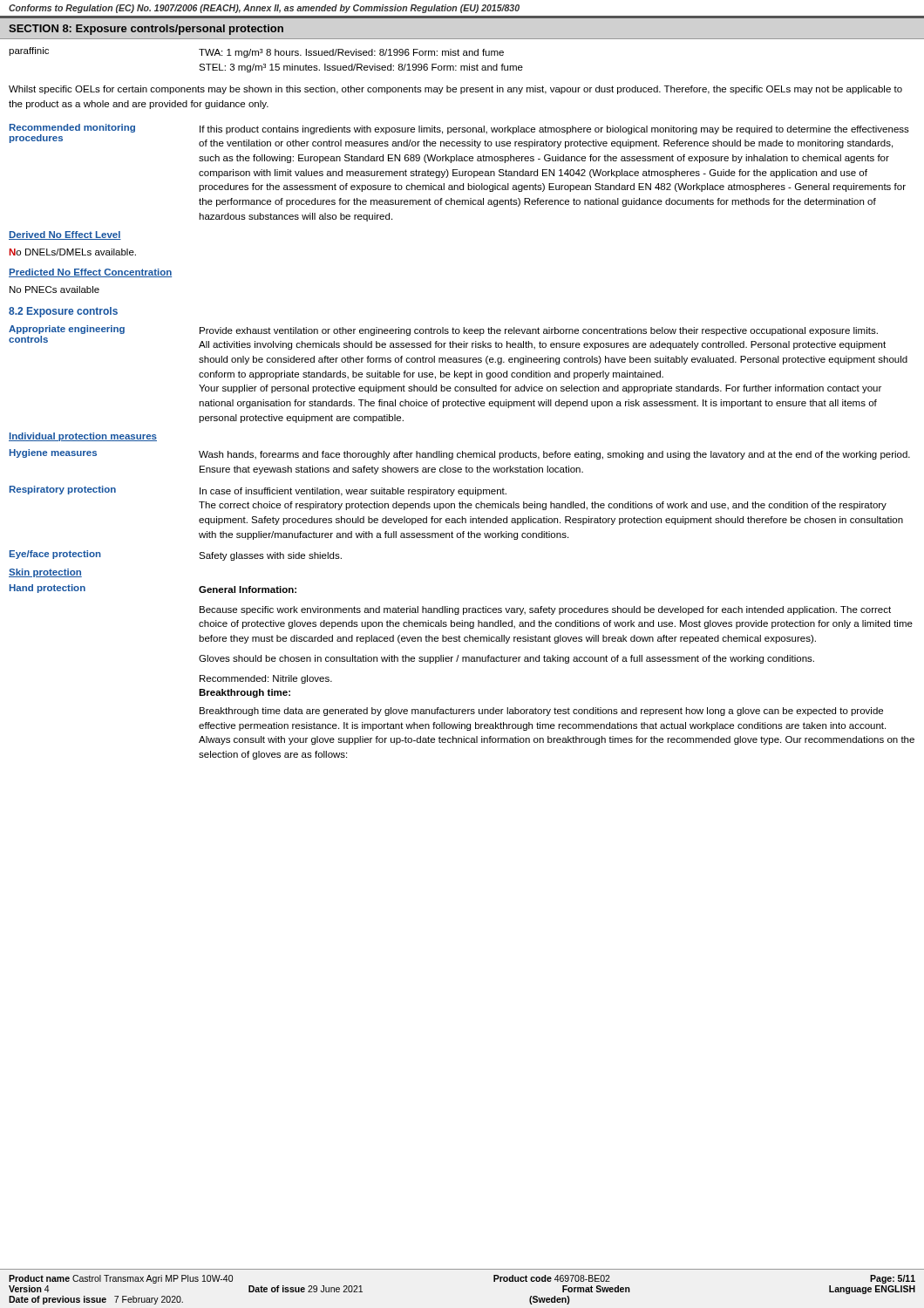This screenshot has height=1308, width=924.
Task: Locate the text that reads "Individual protection measures"
Action: pyautogui.click(x=83, y=436)
